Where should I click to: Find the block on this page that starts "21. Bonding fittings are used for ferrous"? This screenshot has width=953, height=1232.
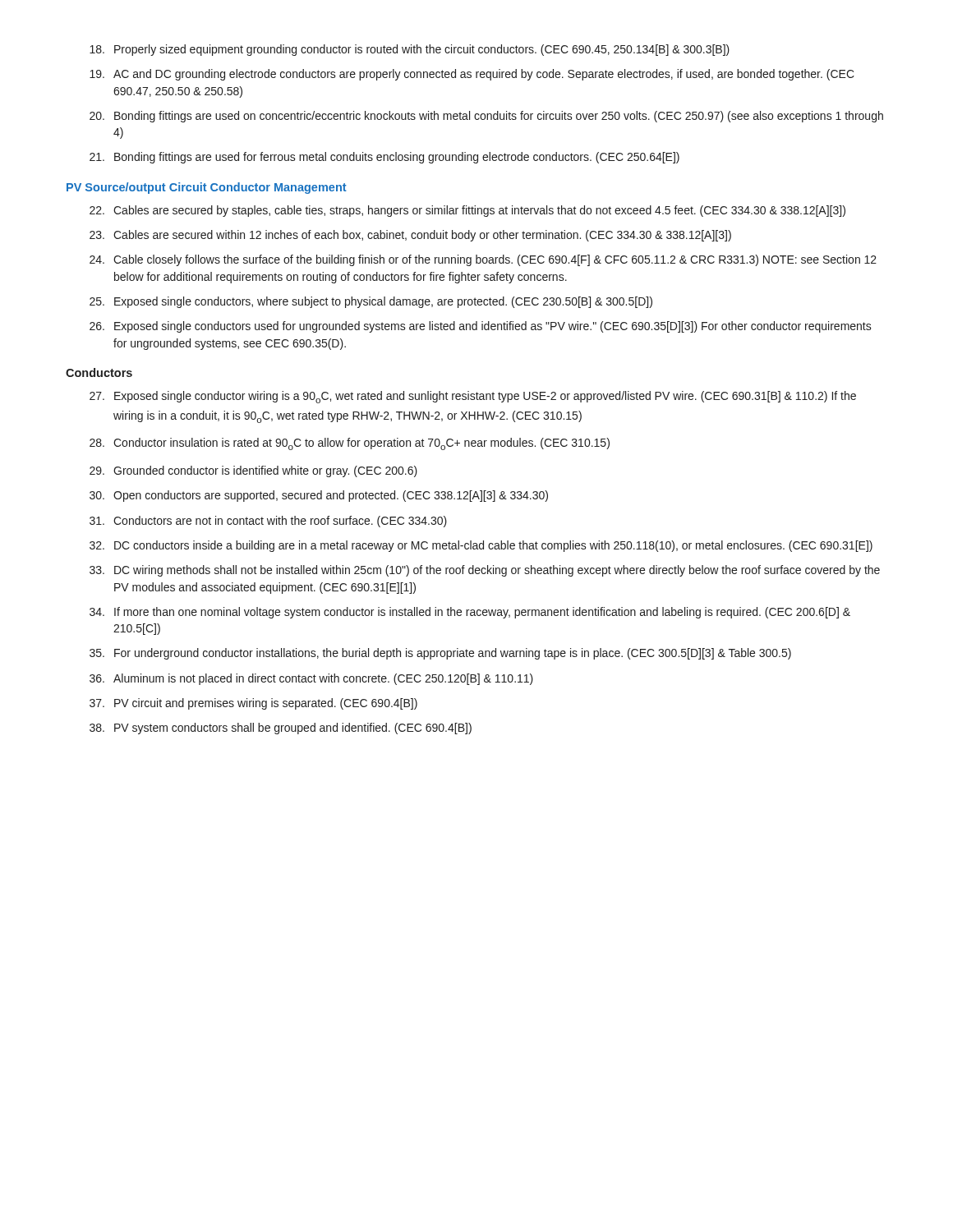click(x=476, y=157)
